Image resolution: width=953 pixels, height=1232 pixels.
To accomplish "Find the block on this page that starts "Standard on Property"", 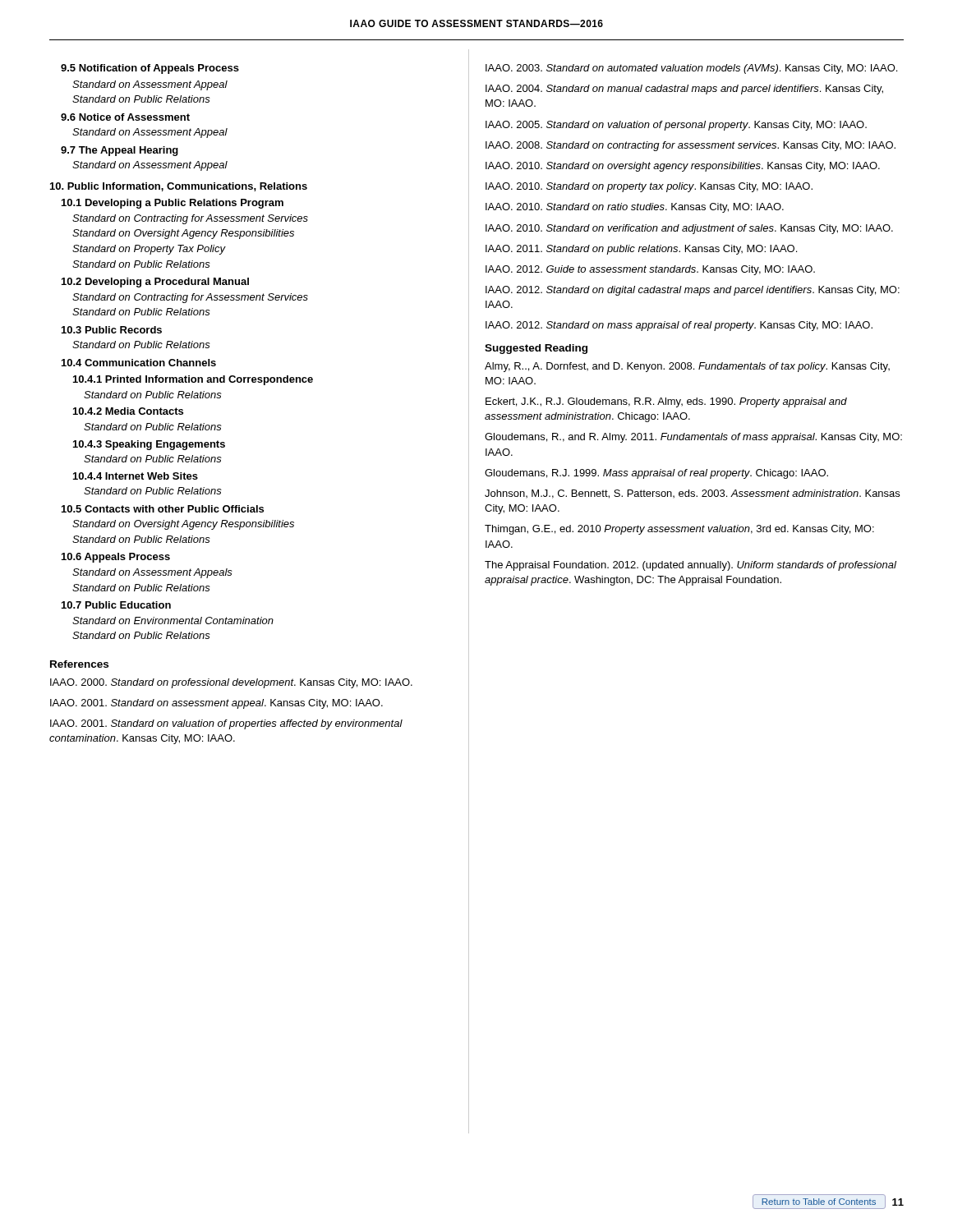I will (149, 248).
